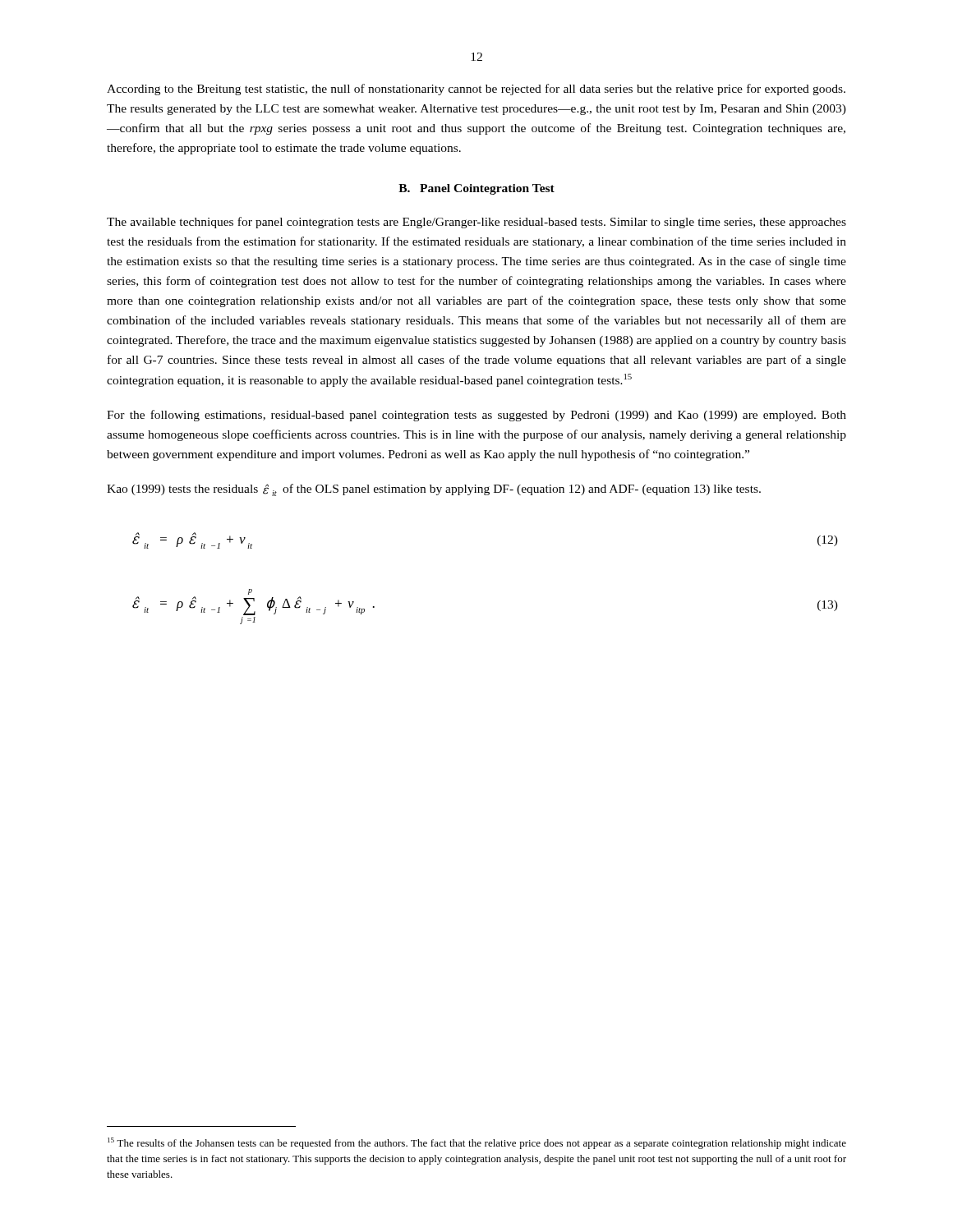Find the footnote with the text "15 The results of the Johansen"
The width and height of the screenshot is (953, 1232).
[476, 1154]
